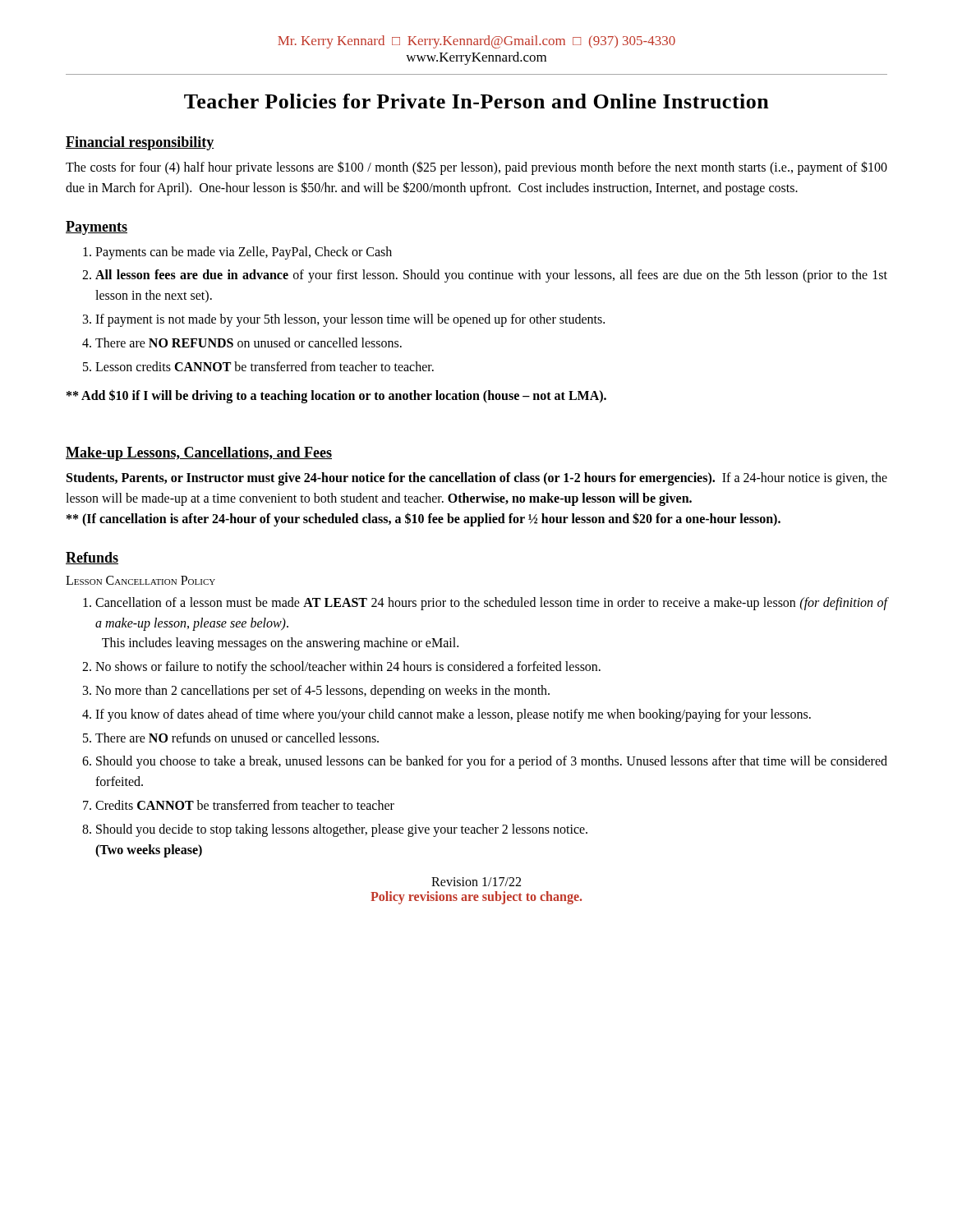
Task: Find the block on this page that starts "Lesson credits CANNOT be transferred from"
Action: [x=265, y=366]
